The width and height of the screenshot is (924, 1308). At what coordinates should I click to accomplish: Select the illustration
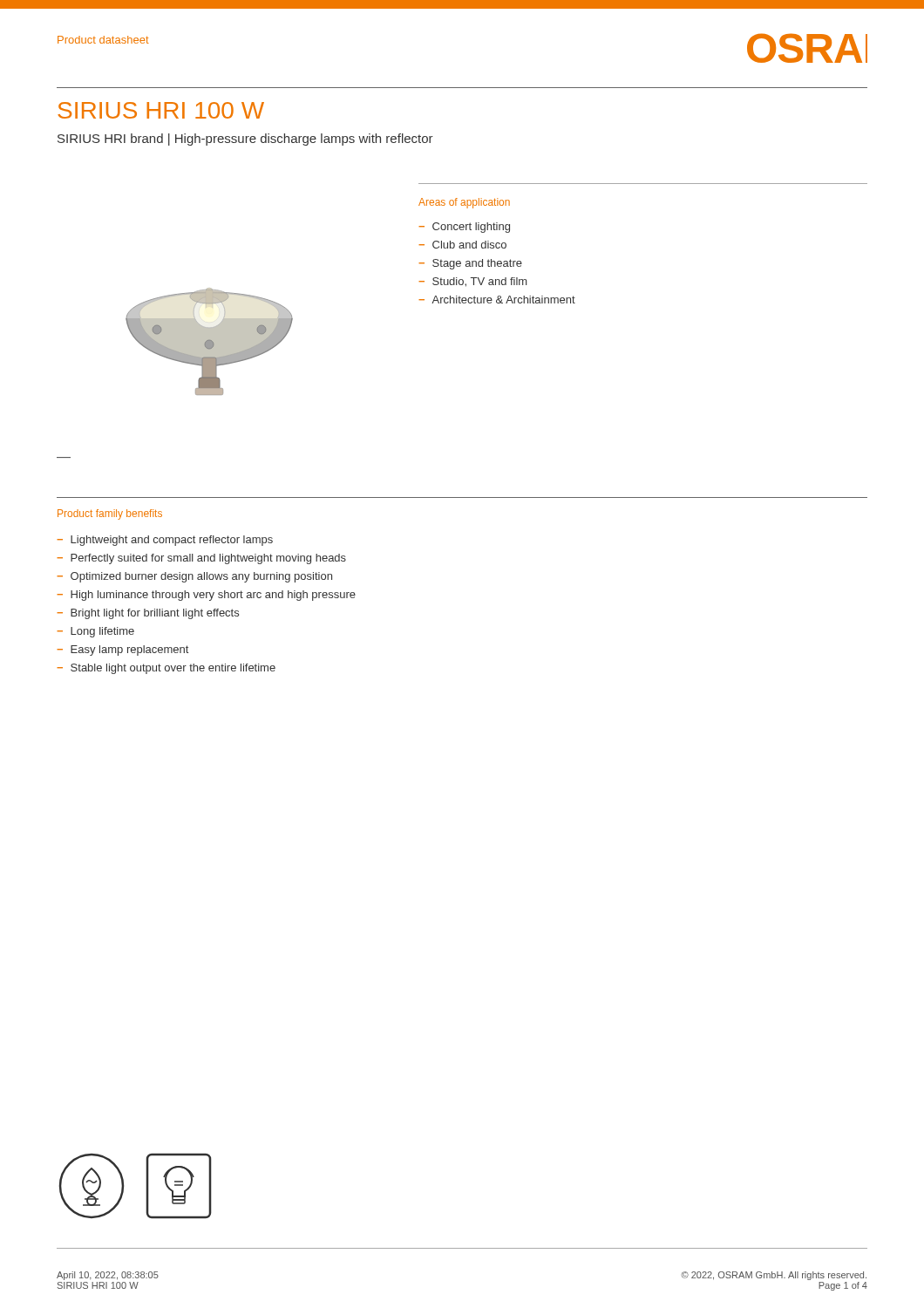135,1186
